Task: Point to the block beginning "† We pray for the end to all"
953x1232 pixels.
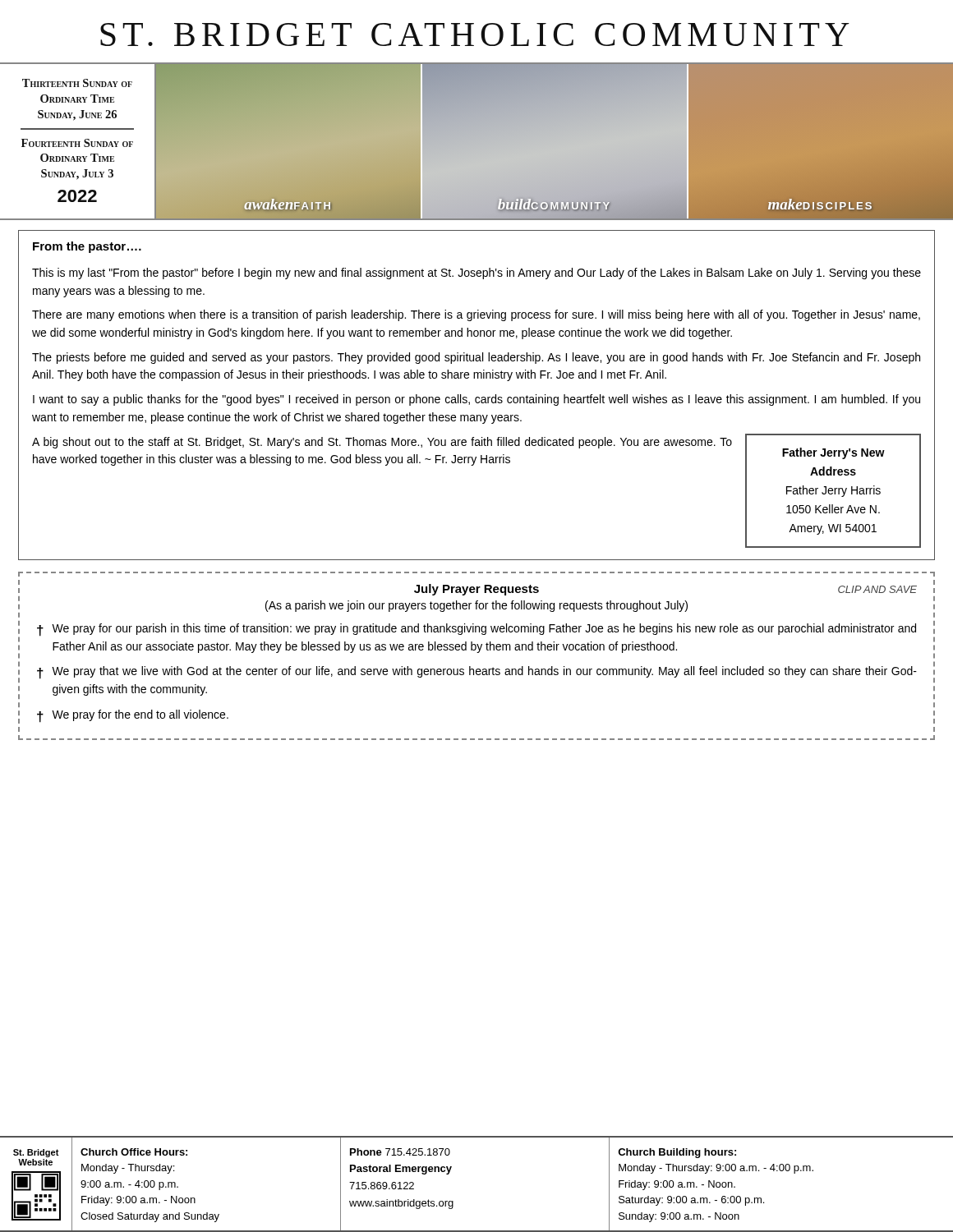Action: pos(133,716)
